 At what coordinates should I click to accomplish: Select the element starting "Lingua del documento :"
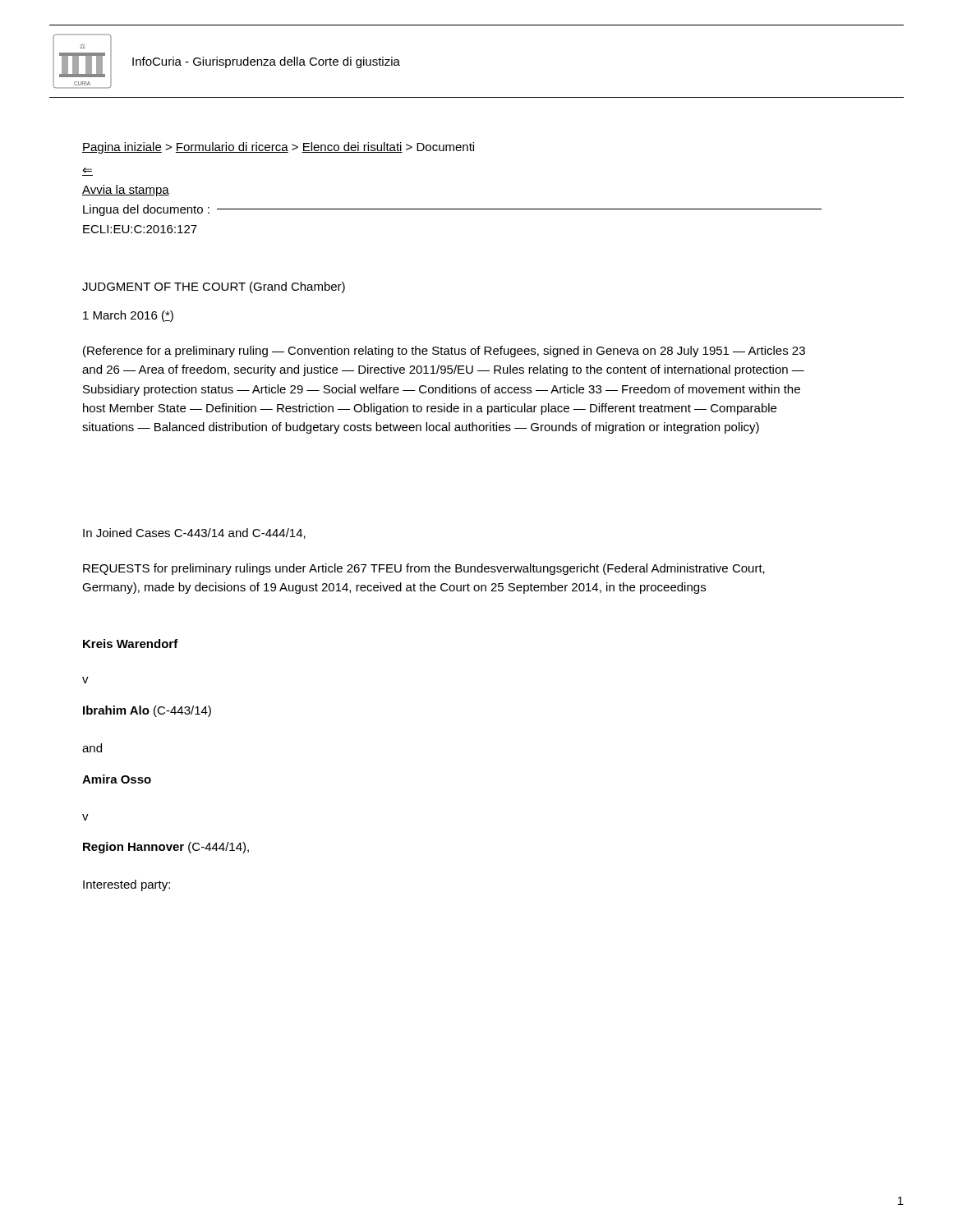[x=452, y=209]
